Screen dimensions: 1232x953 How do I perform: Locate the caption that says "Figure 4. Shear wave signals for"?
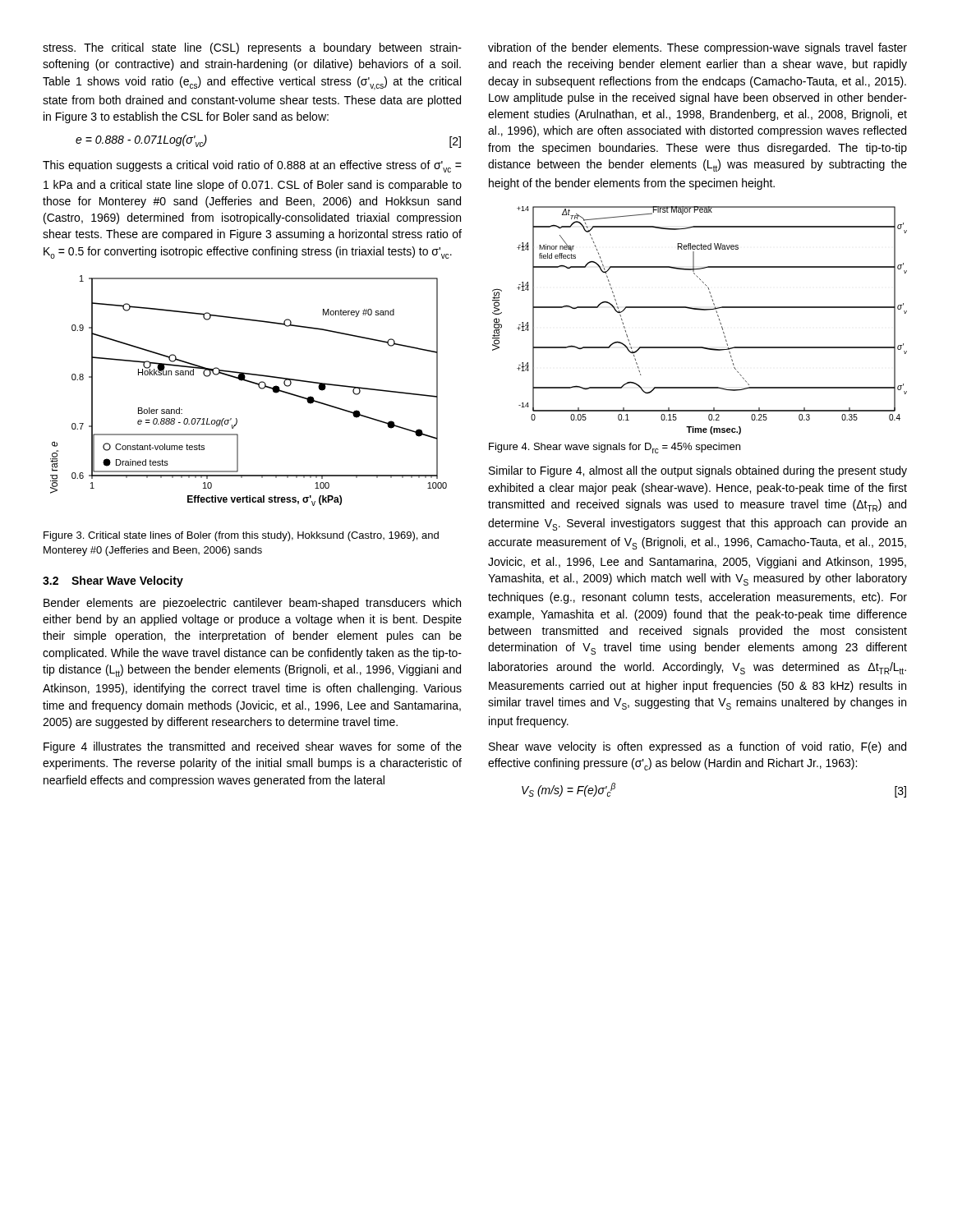pyautogui.click(x=614, y=447)
